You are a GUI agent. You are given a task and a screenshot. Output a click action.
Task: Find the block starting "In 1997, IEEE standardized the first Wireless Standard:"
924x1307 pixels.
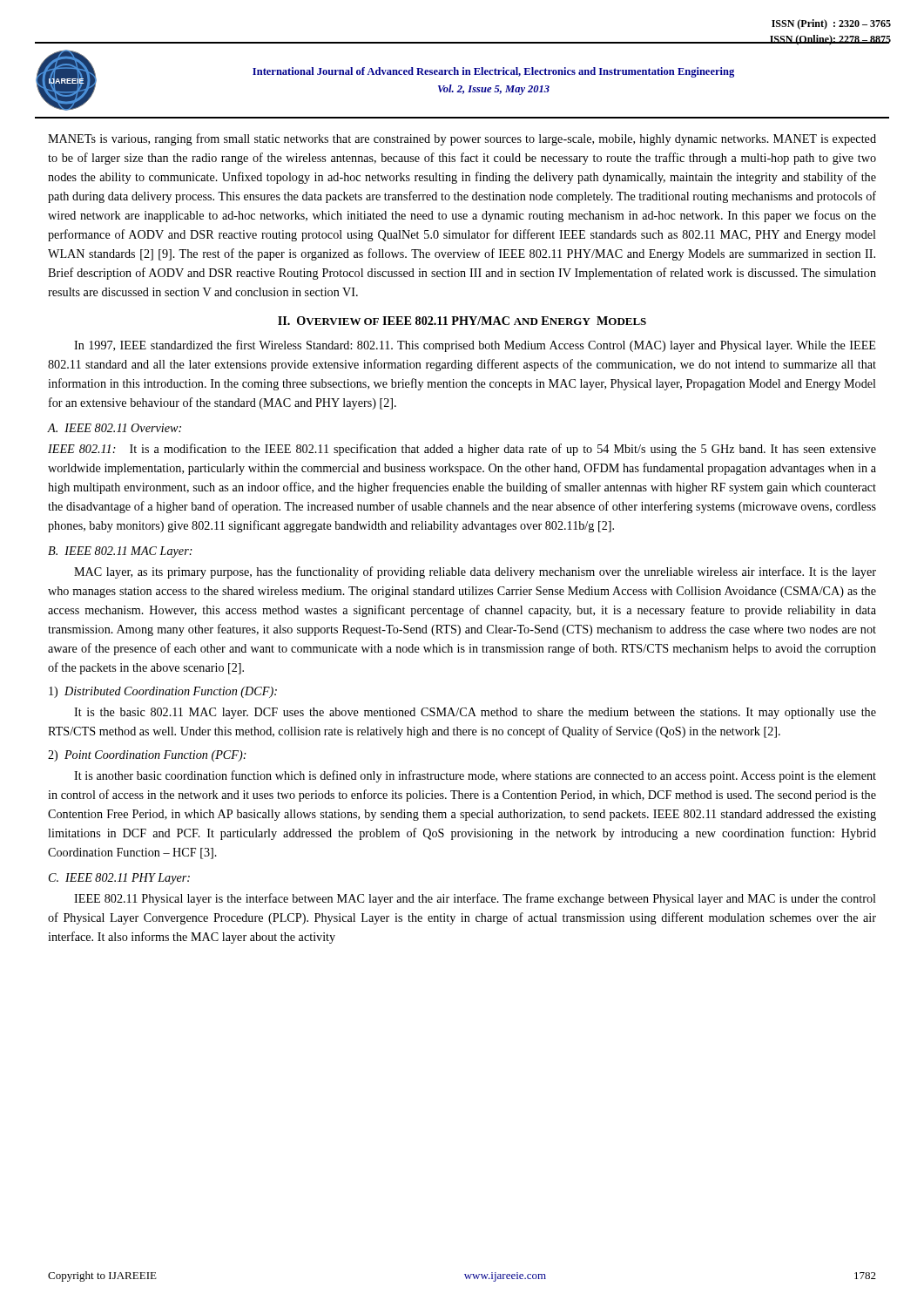tap(462, 374)
